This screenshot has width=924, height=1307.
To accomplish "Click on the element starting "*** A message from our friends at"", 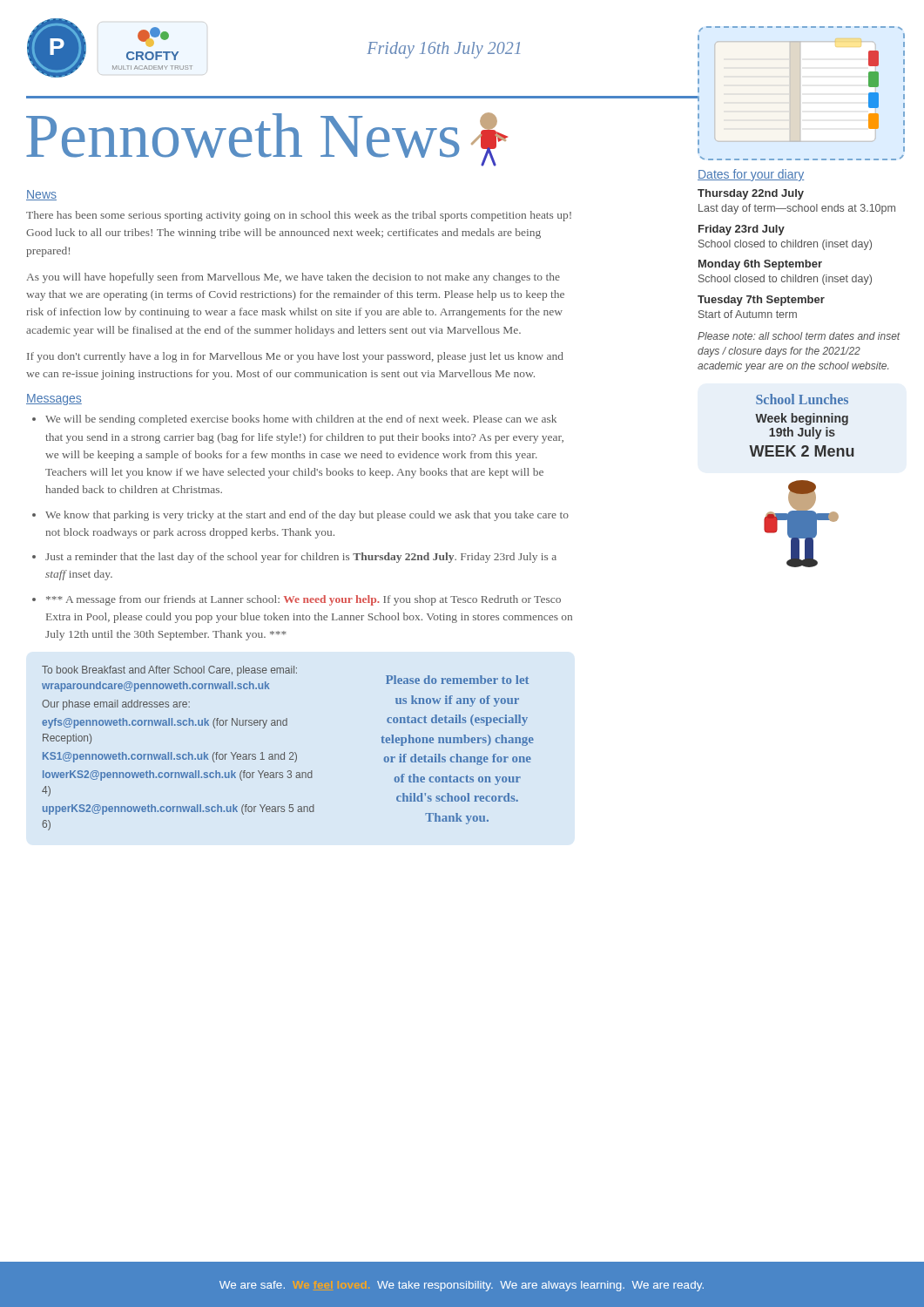I will 309,616.
